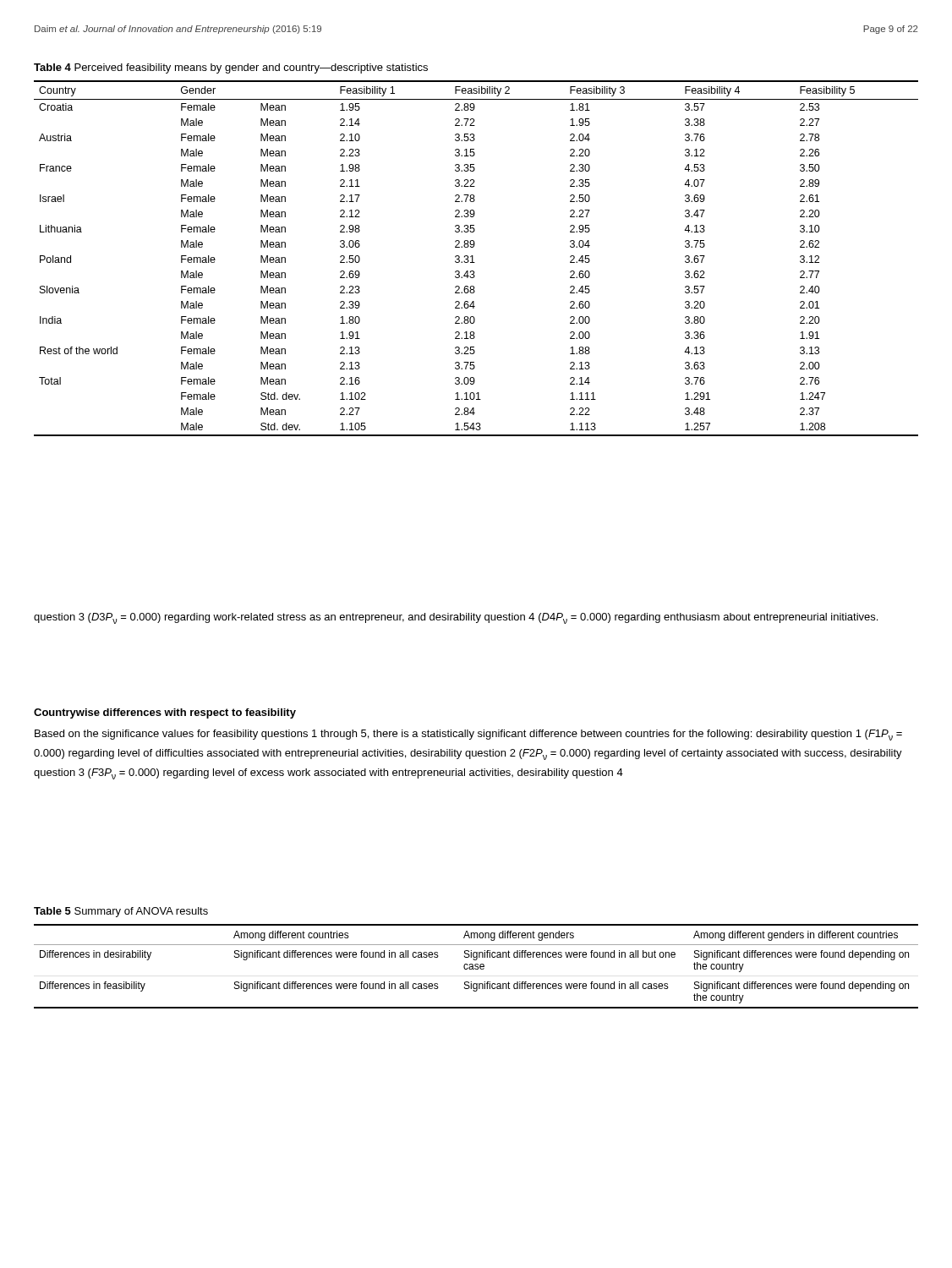Find the caption on this page that starts "Table 4 Perceived"
This screenshot has width=952, height=1268.
(231, 67)
